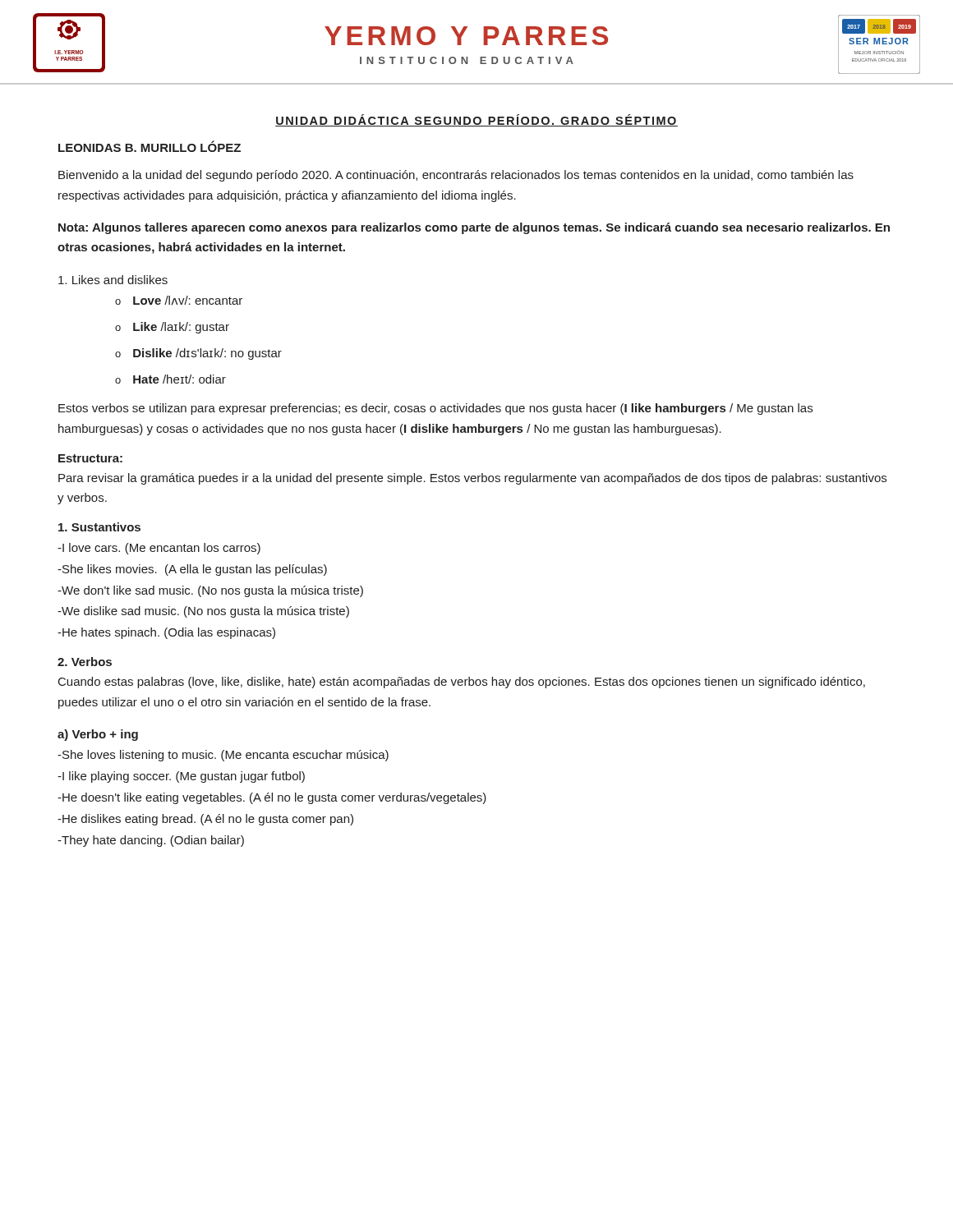
Task: Find the text block that says "I love cars."
Action: (211, 590)
